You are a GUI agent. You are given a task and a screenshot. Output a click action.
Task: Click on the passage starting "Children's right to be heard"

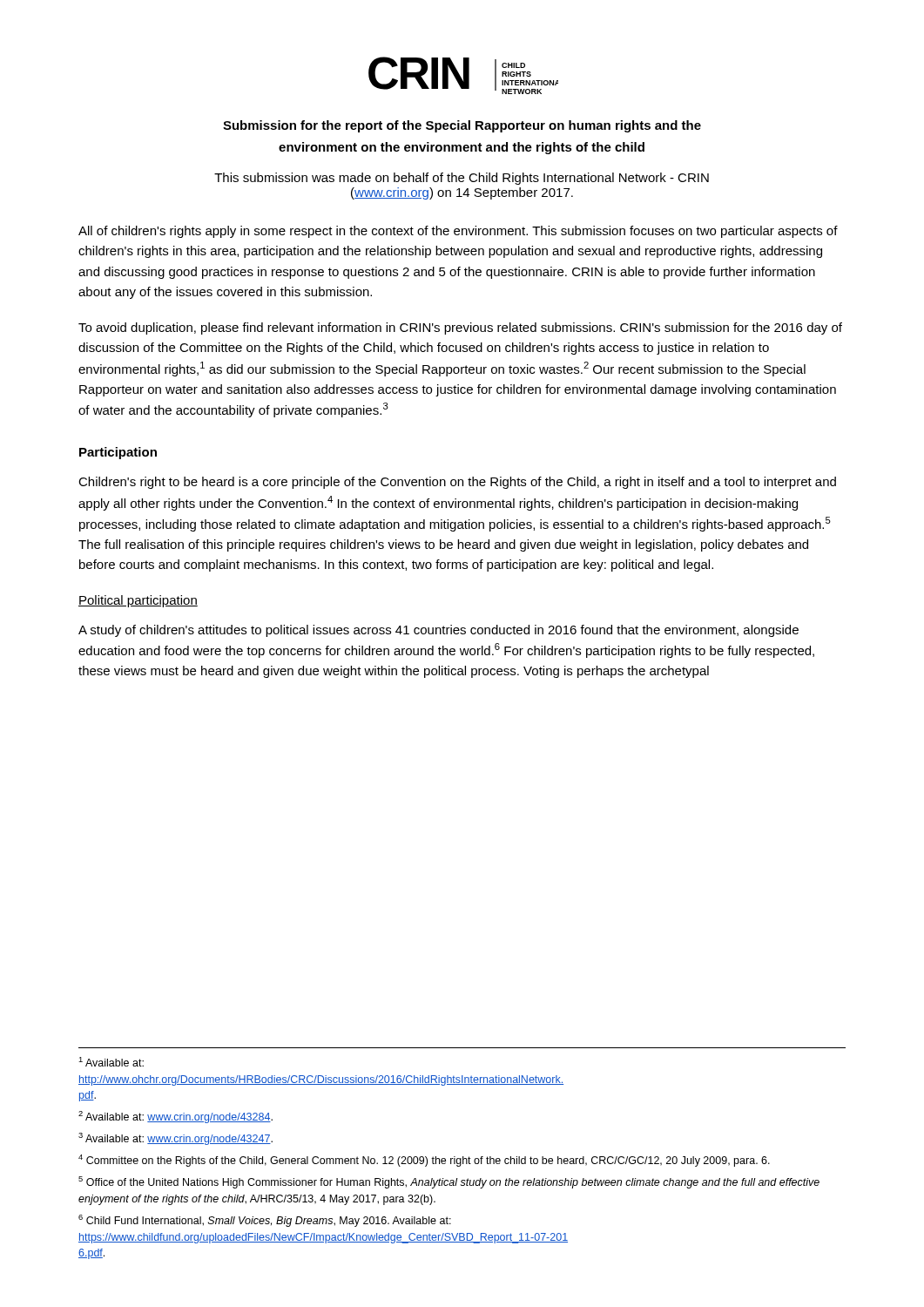pos(458,523)
